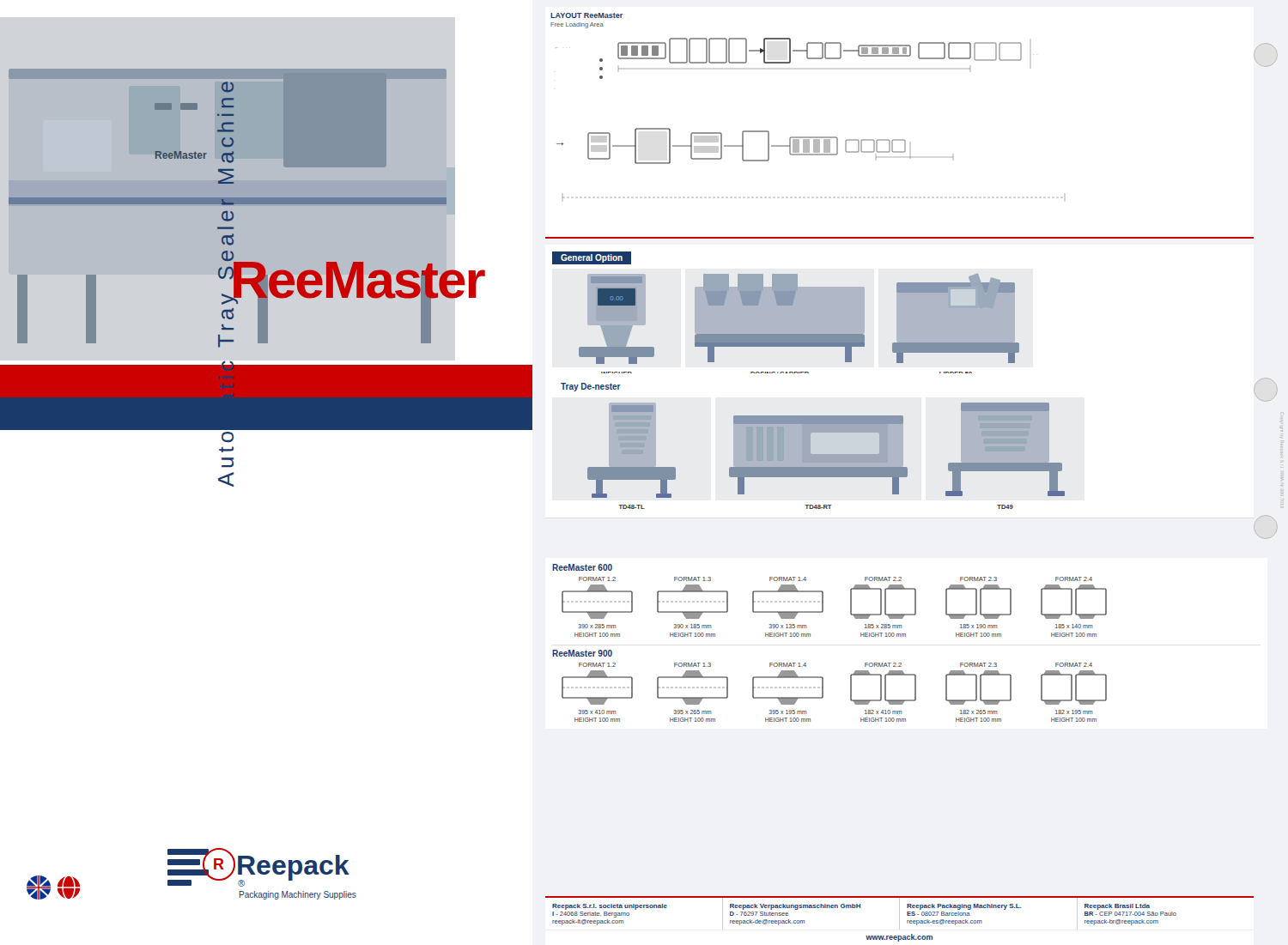Navigate to the block starting "395 x 195"
Screen dimensions: 945x1288
click(x=788, y=716)
